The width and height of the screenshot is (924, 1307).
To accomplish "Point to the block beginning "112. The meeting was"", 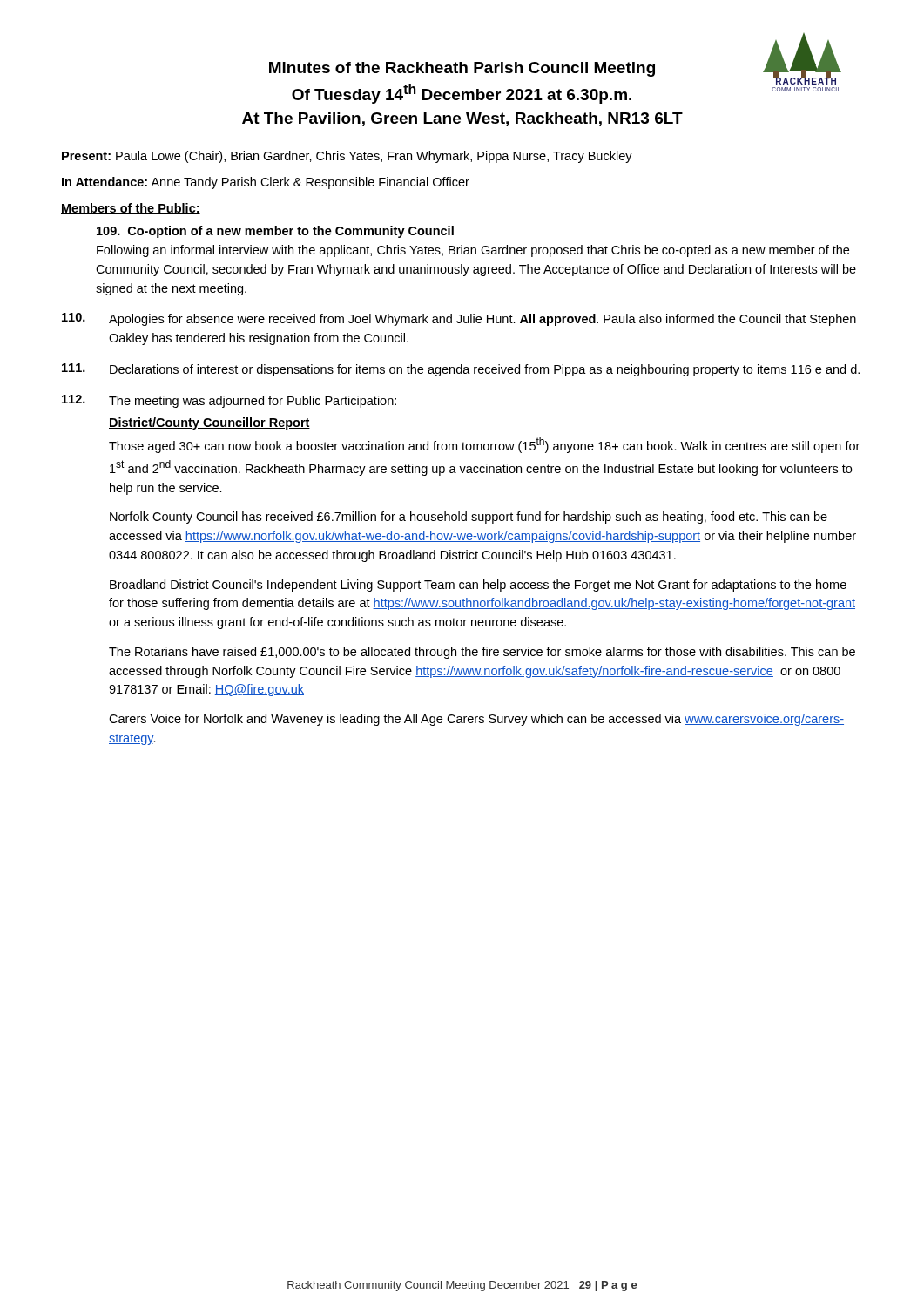I will click(229, 401).
